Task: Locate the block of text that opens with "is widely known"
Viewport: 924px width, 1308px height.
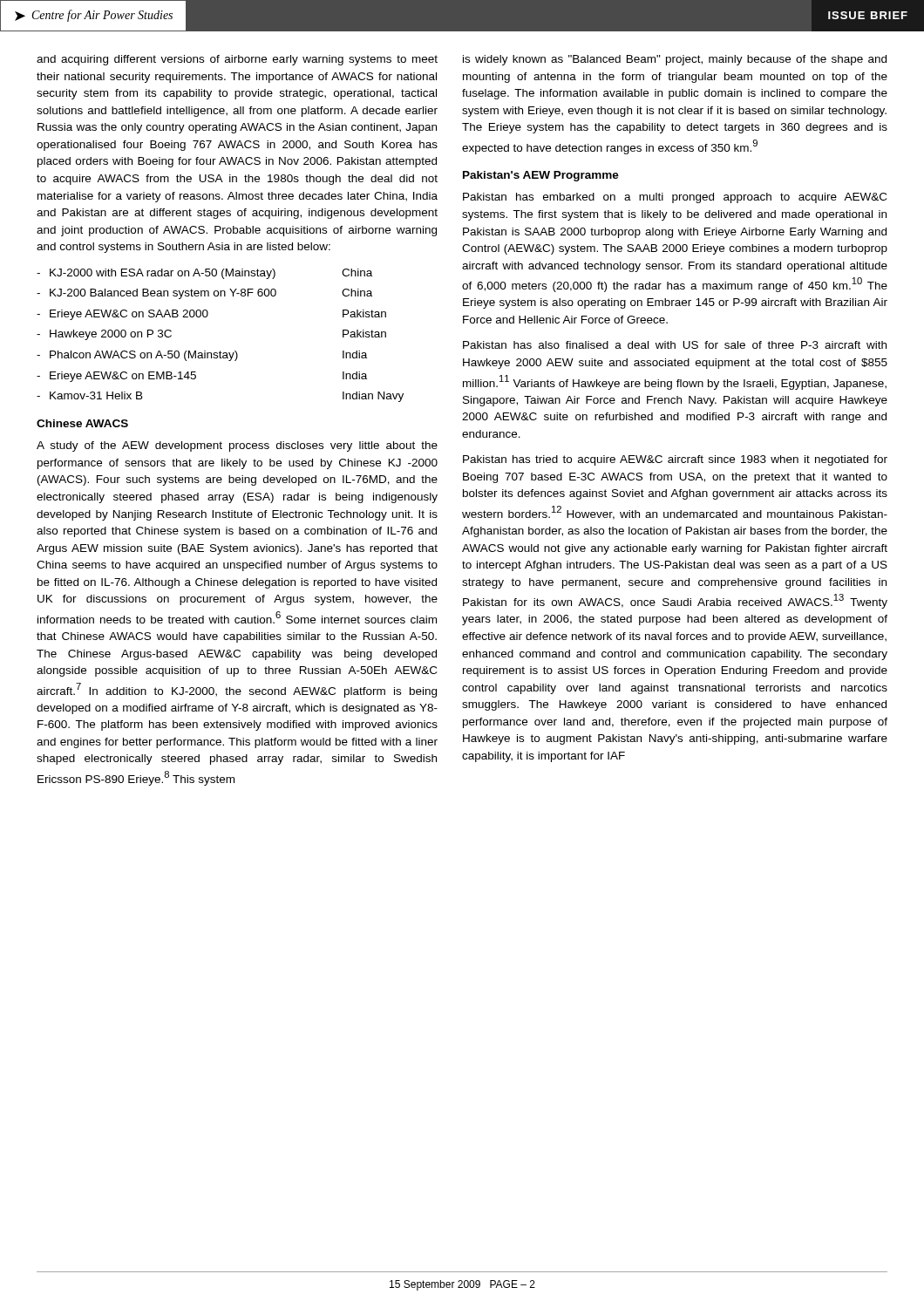Action: [675, 103]
